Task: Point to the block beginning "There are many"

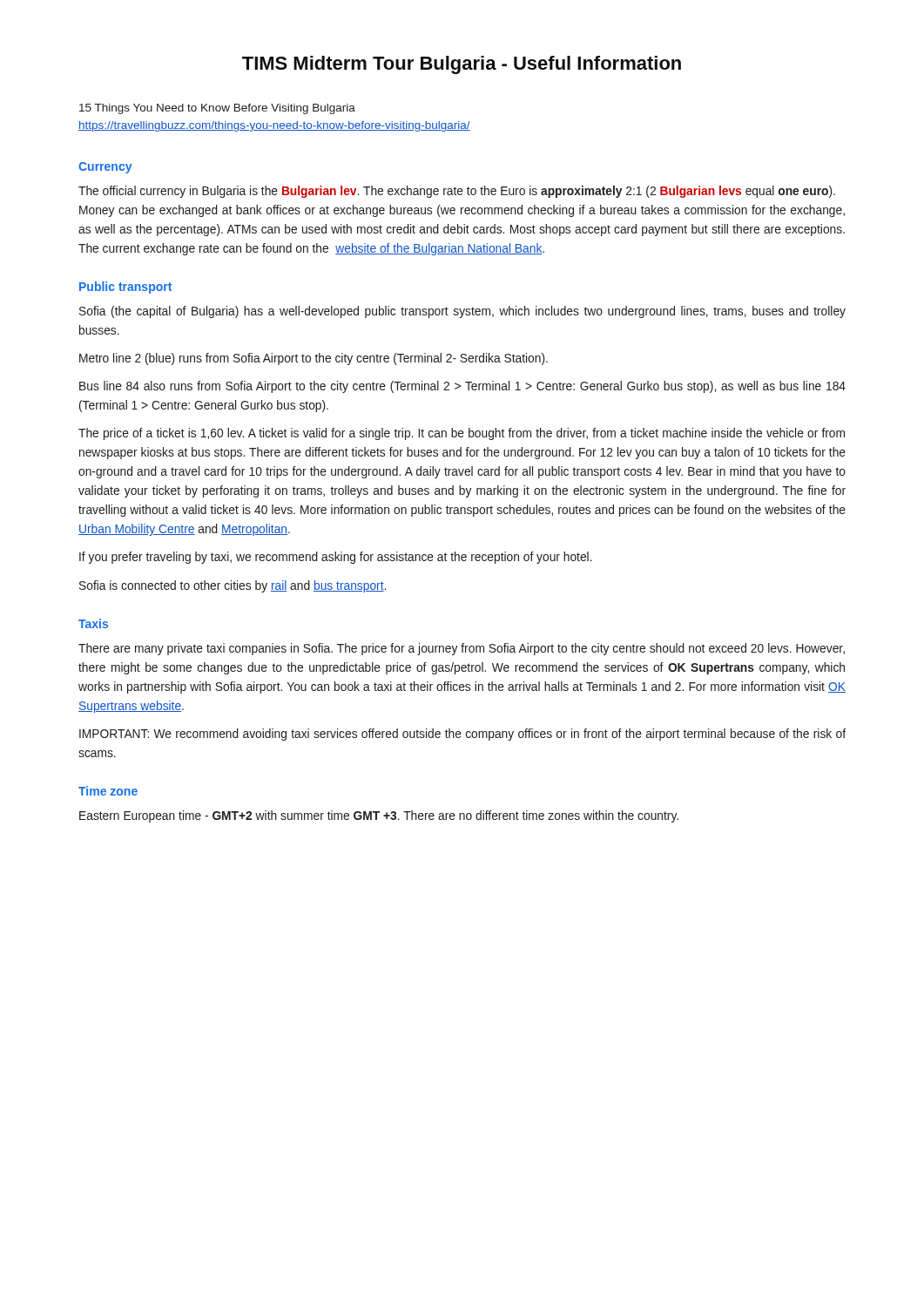Action: pyautogui.click(x=462, y=677)
